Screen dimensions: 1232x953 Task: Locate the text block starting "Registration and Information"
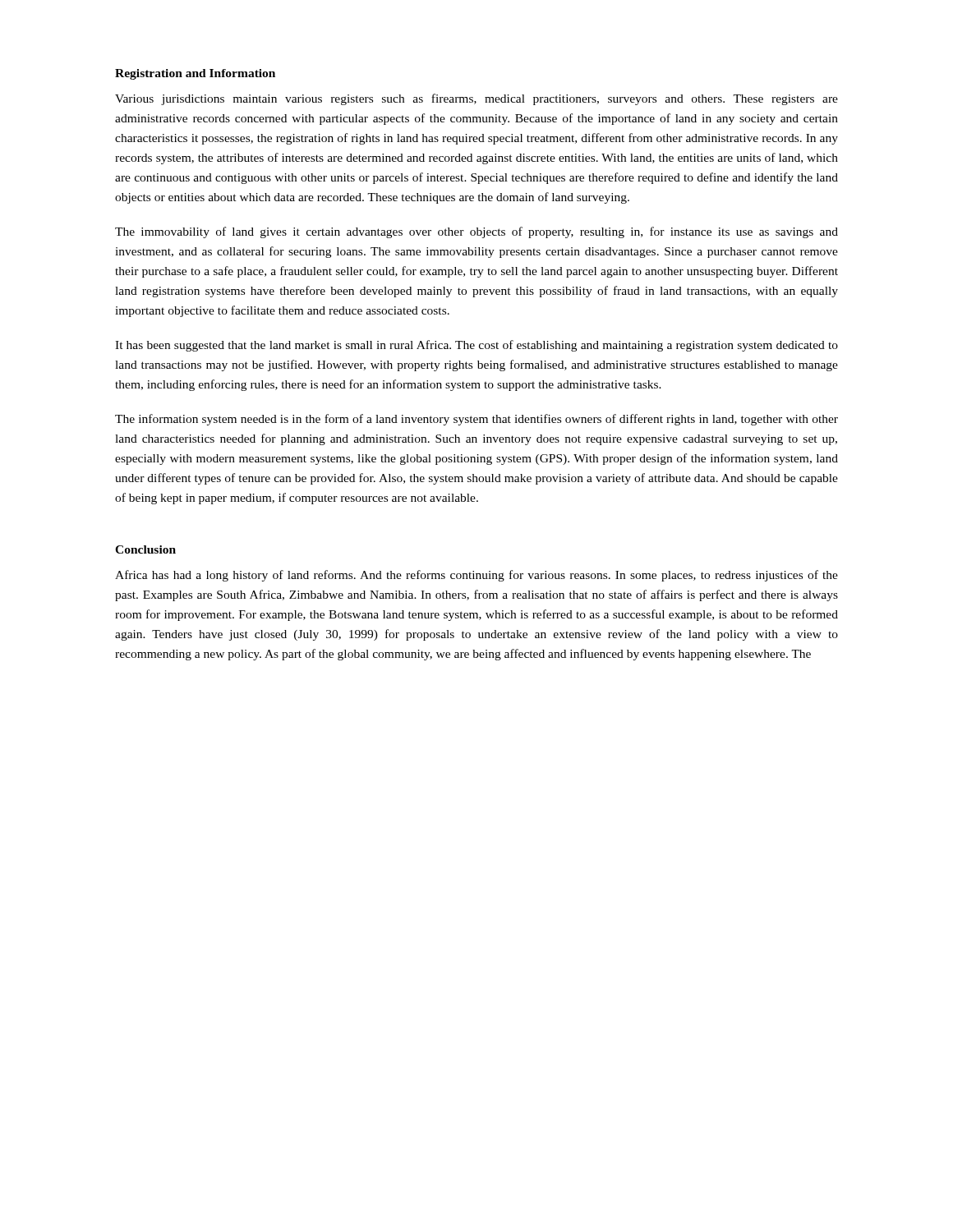(195, 73)
